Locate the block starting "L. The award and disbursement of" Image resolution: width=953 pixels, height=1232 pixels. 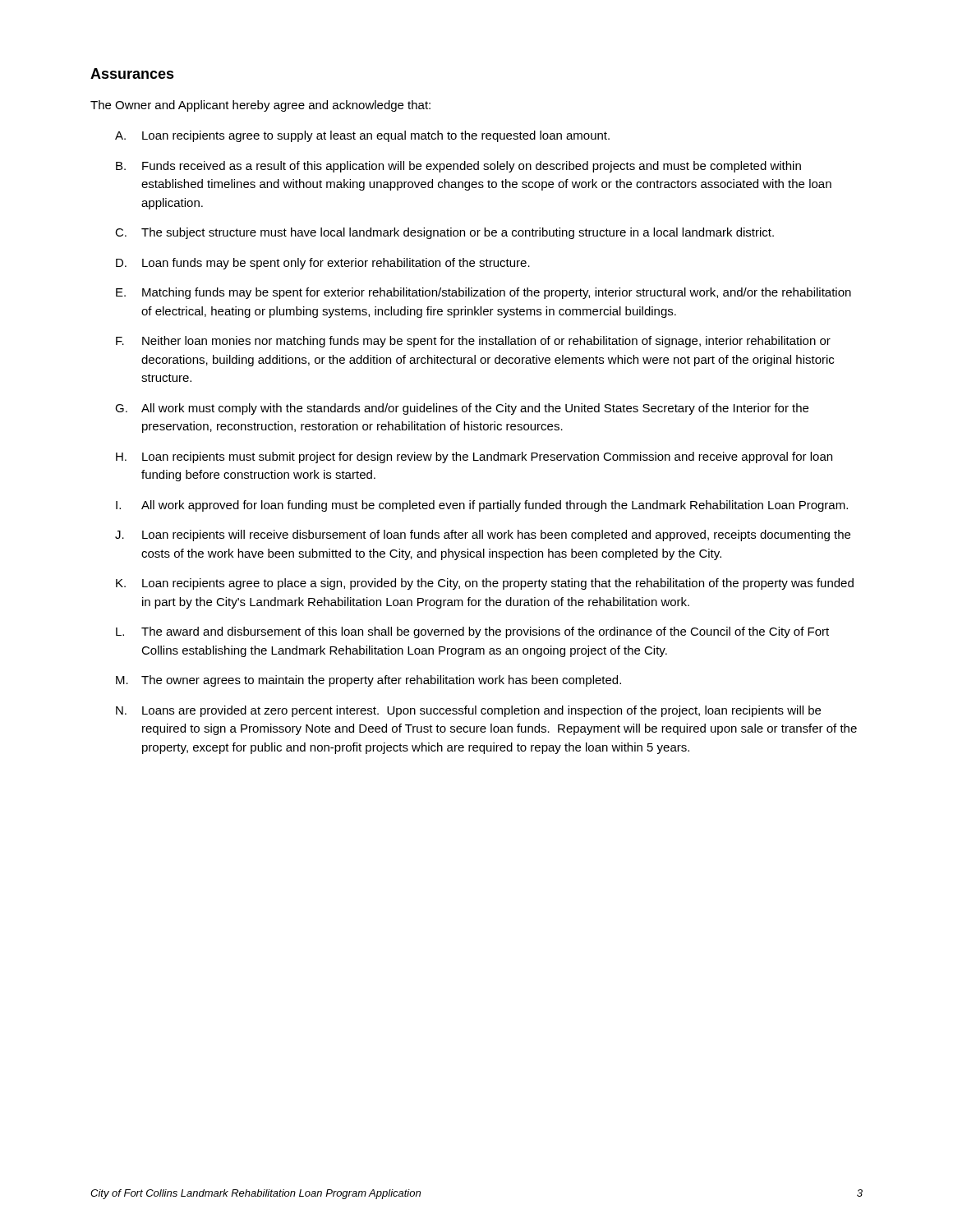click(489, 641)
